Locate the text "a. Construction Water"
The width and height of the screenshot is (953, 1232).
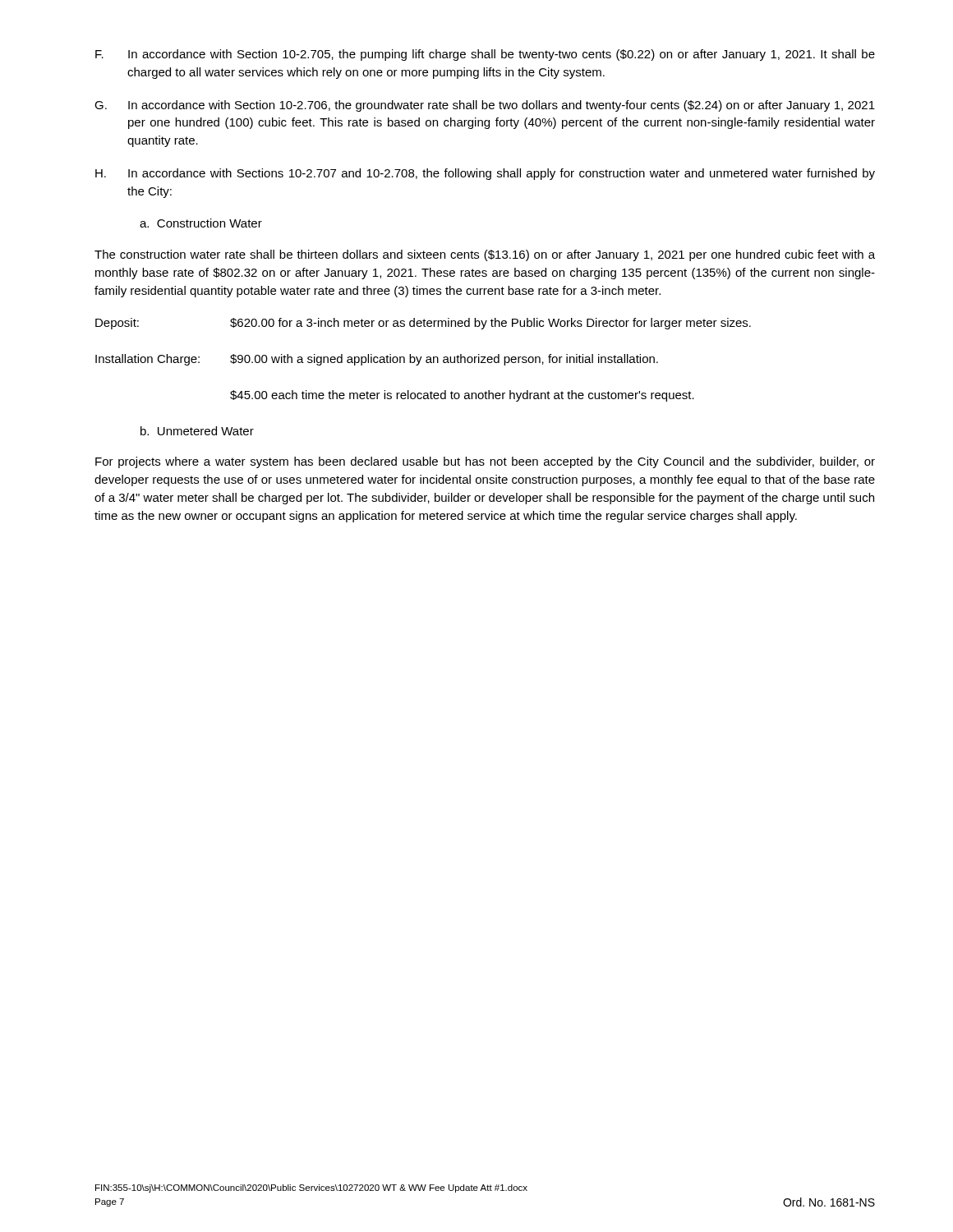point(201,223)
